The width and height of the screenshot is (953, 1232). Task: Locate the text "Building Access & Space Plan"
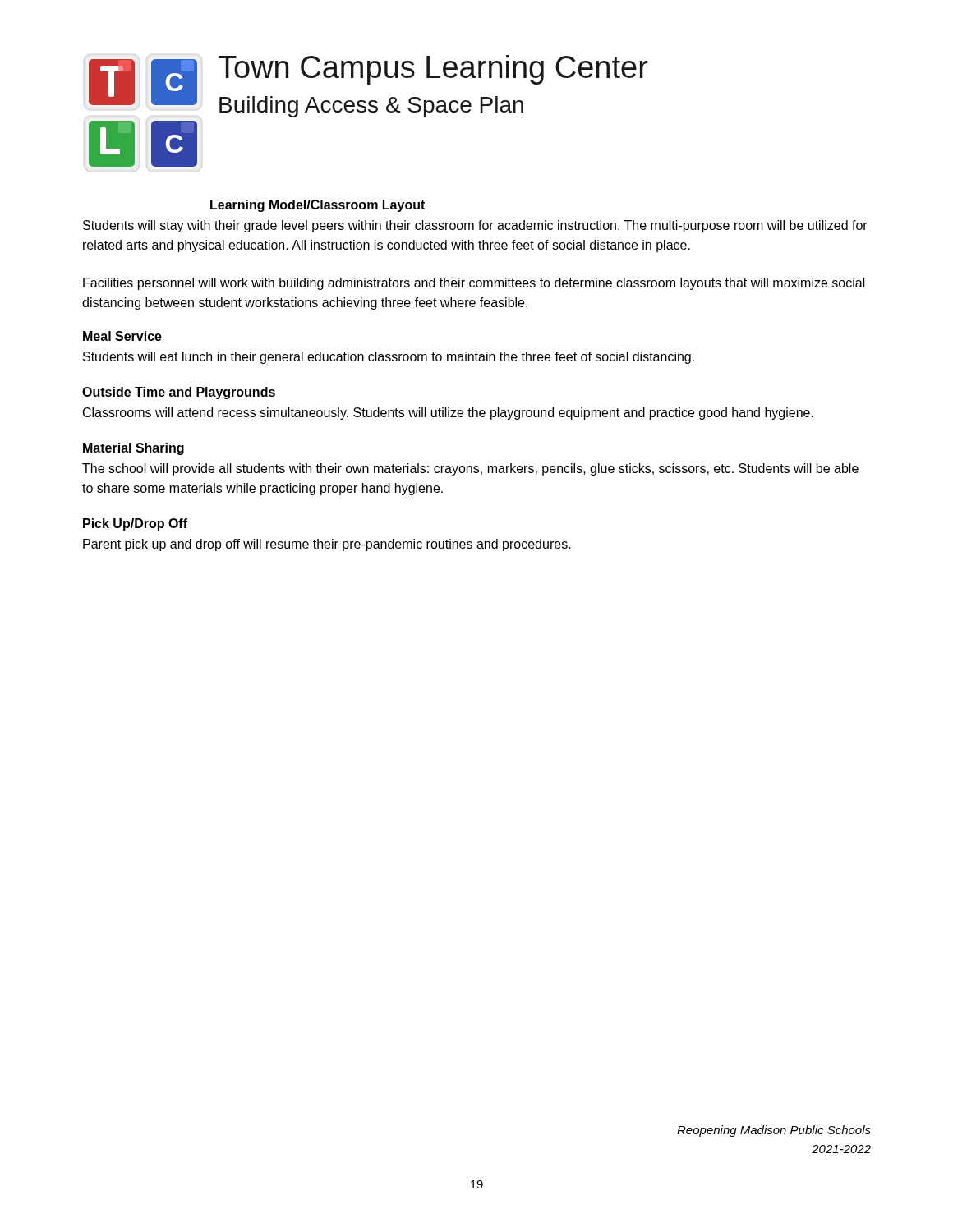coord(371,107)
